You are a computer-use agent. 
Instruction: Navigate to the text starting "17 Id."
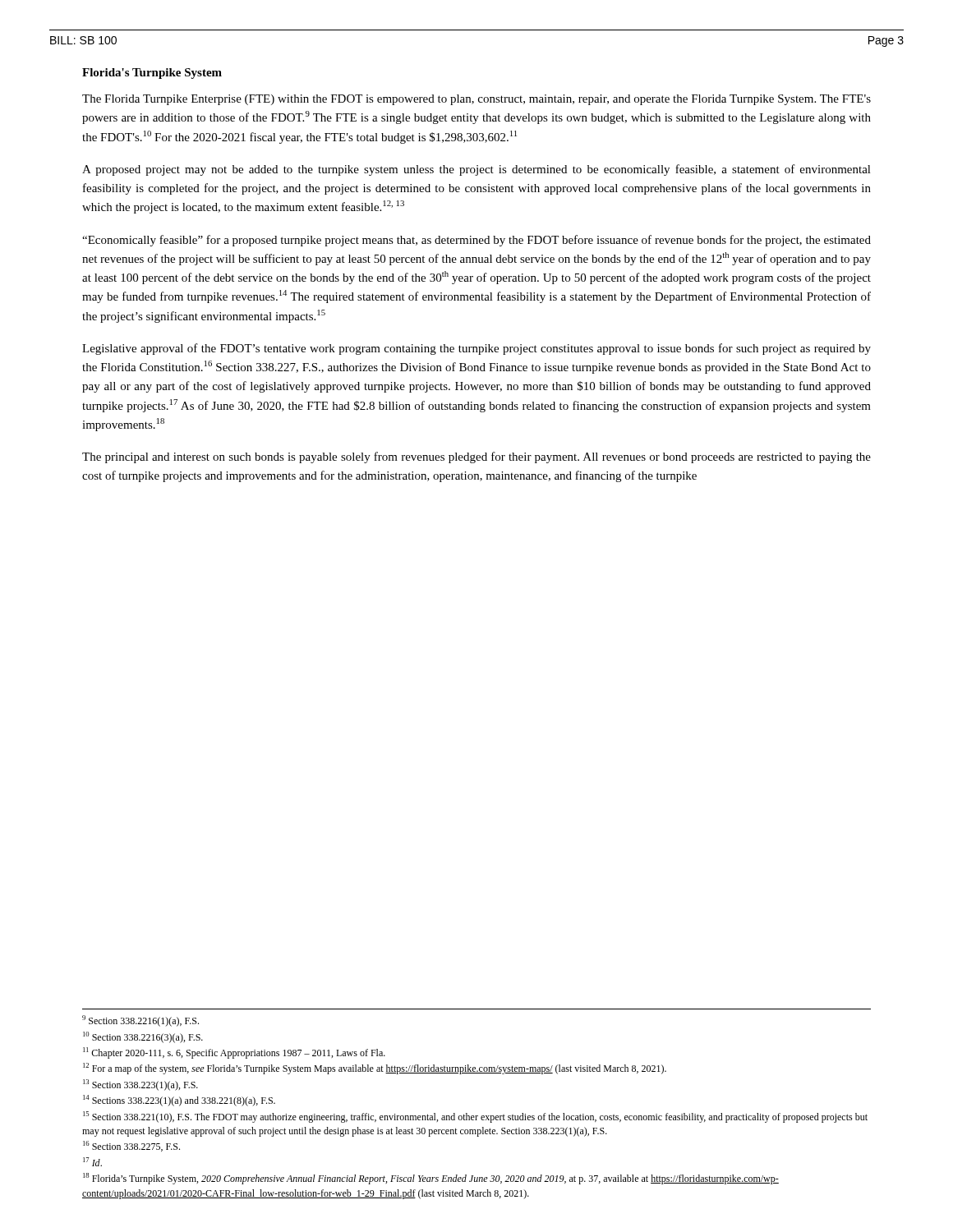point(92,1163)
